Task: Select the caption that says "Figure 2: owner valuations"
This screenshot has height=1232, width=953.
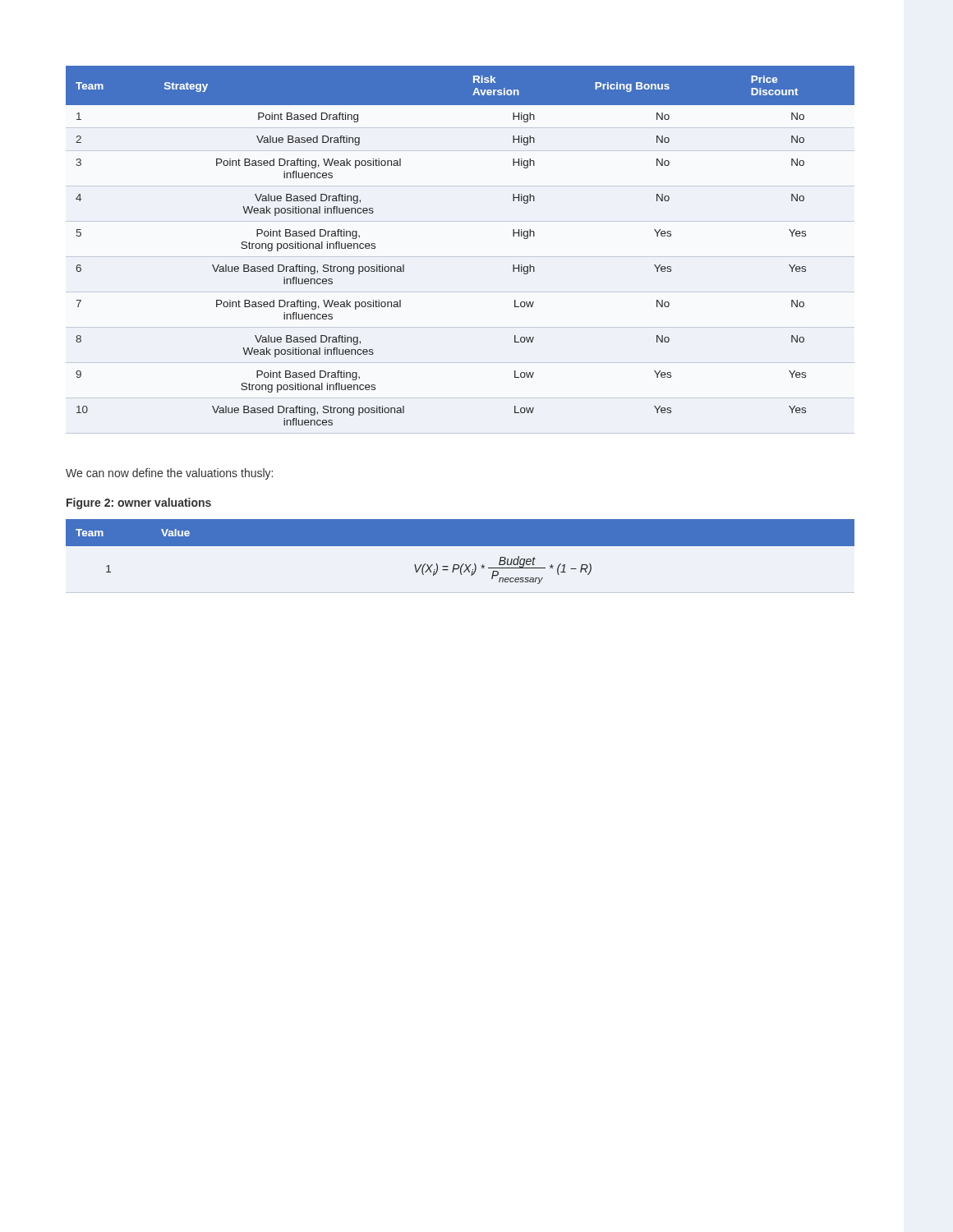Action: (x=139, y=503)
